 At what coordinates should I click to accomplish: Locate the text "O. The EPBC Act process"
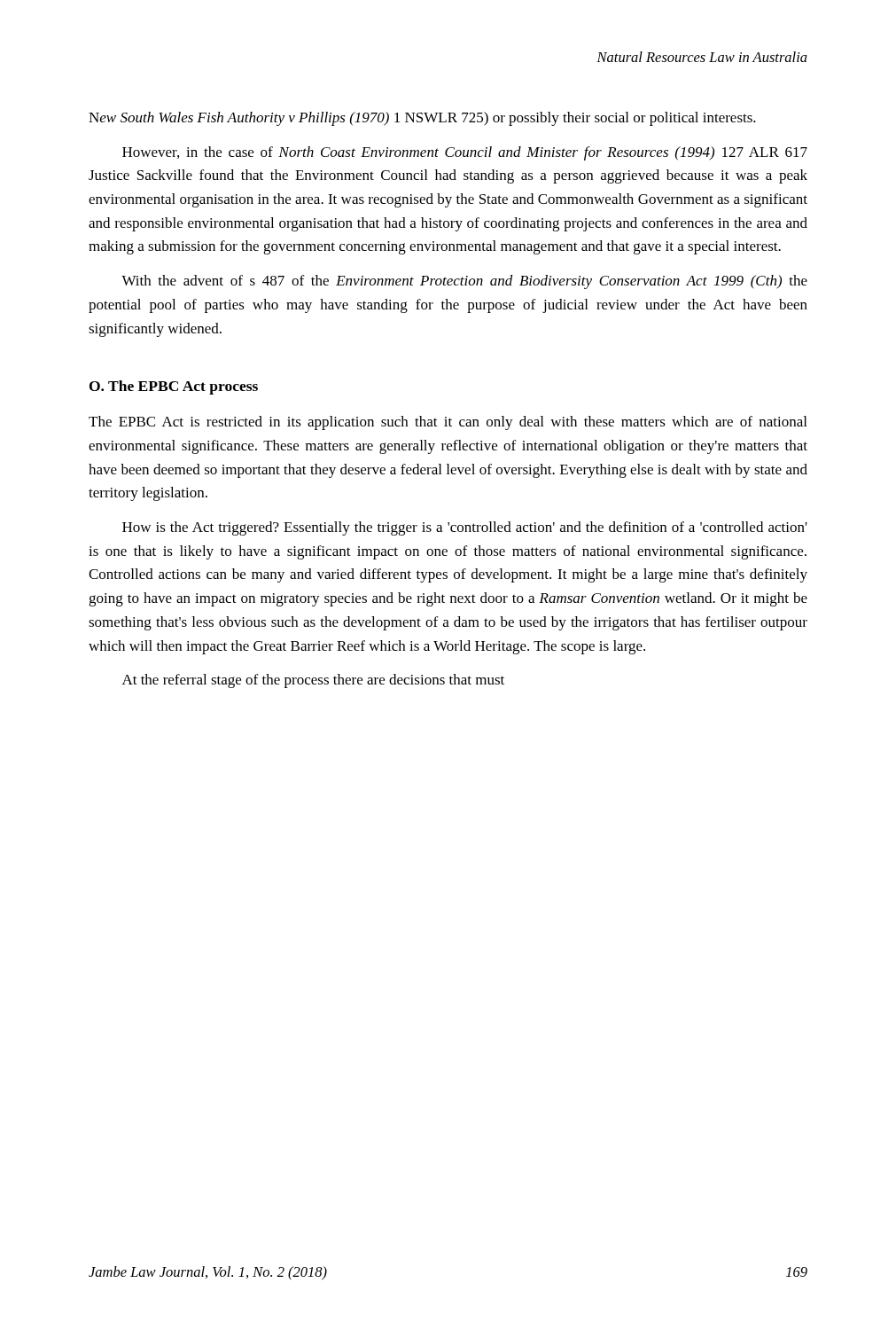tap(173, 386)
